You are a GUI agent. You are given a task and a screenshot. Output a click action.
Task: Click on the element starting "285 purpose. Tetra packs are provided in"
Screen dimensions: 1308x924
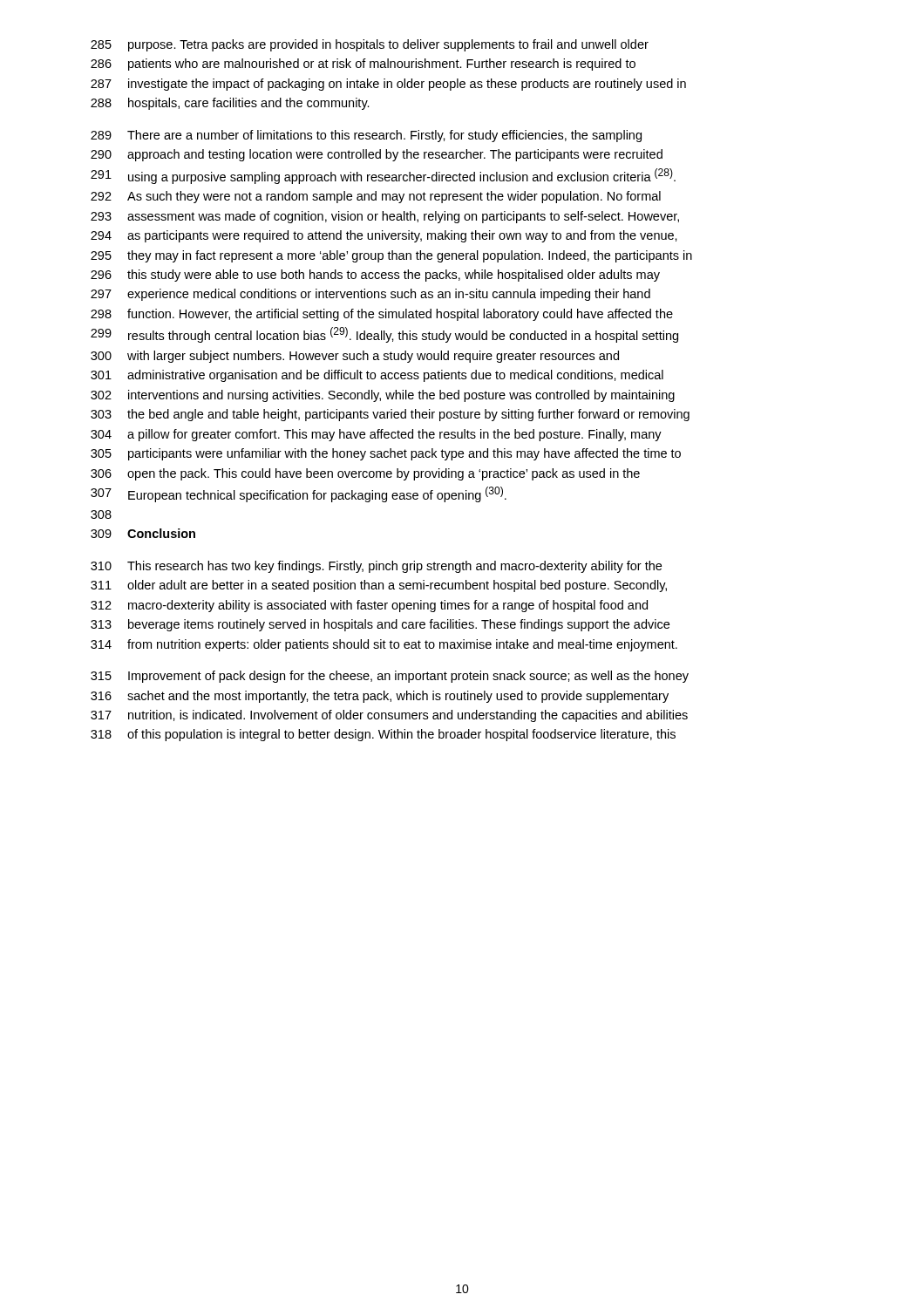click(x=462, y=74)
